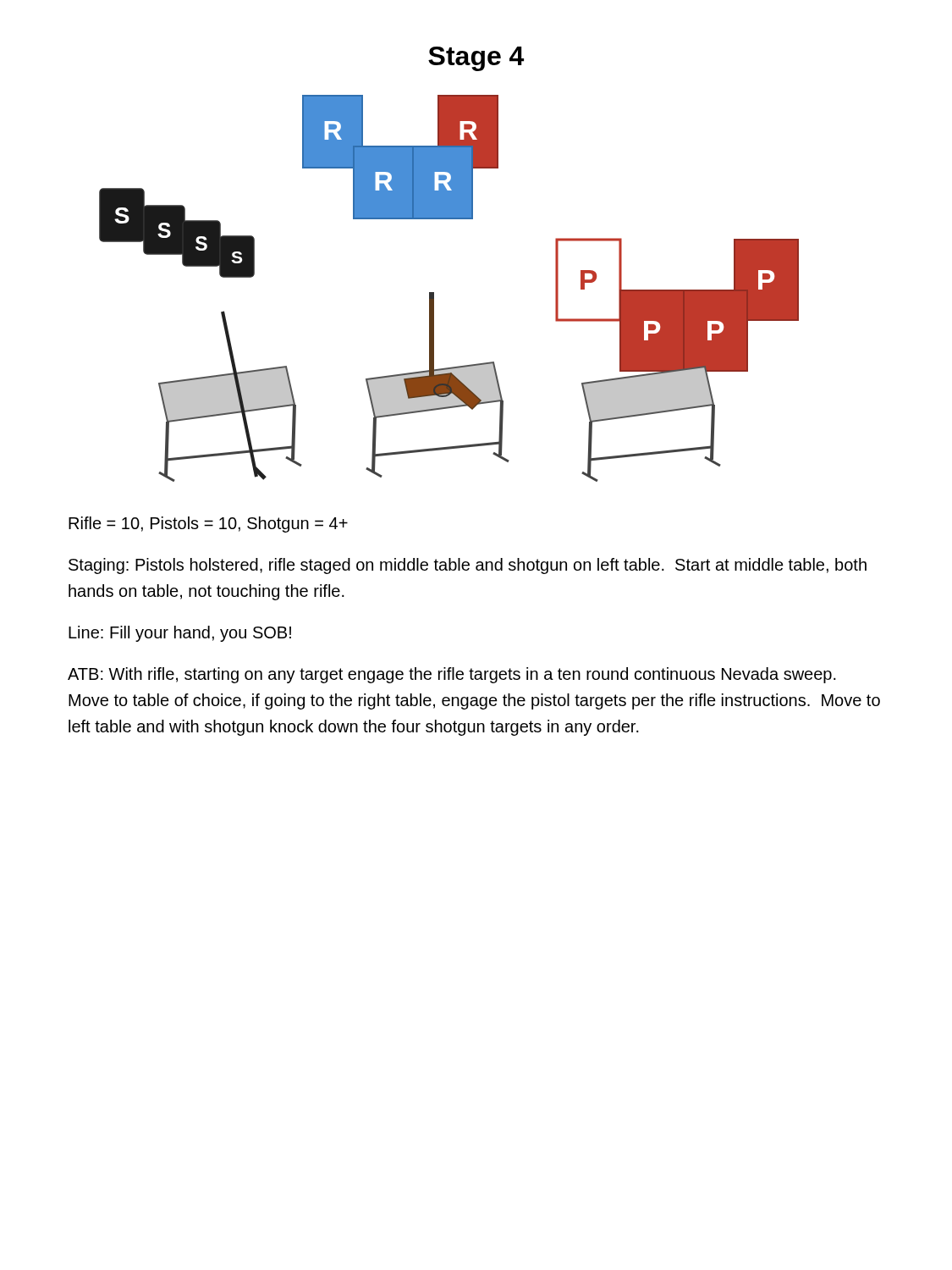Click on the text block that says "Staging: Pistols holstered, rifle"
952x1270 pixels.
(468, 578)
